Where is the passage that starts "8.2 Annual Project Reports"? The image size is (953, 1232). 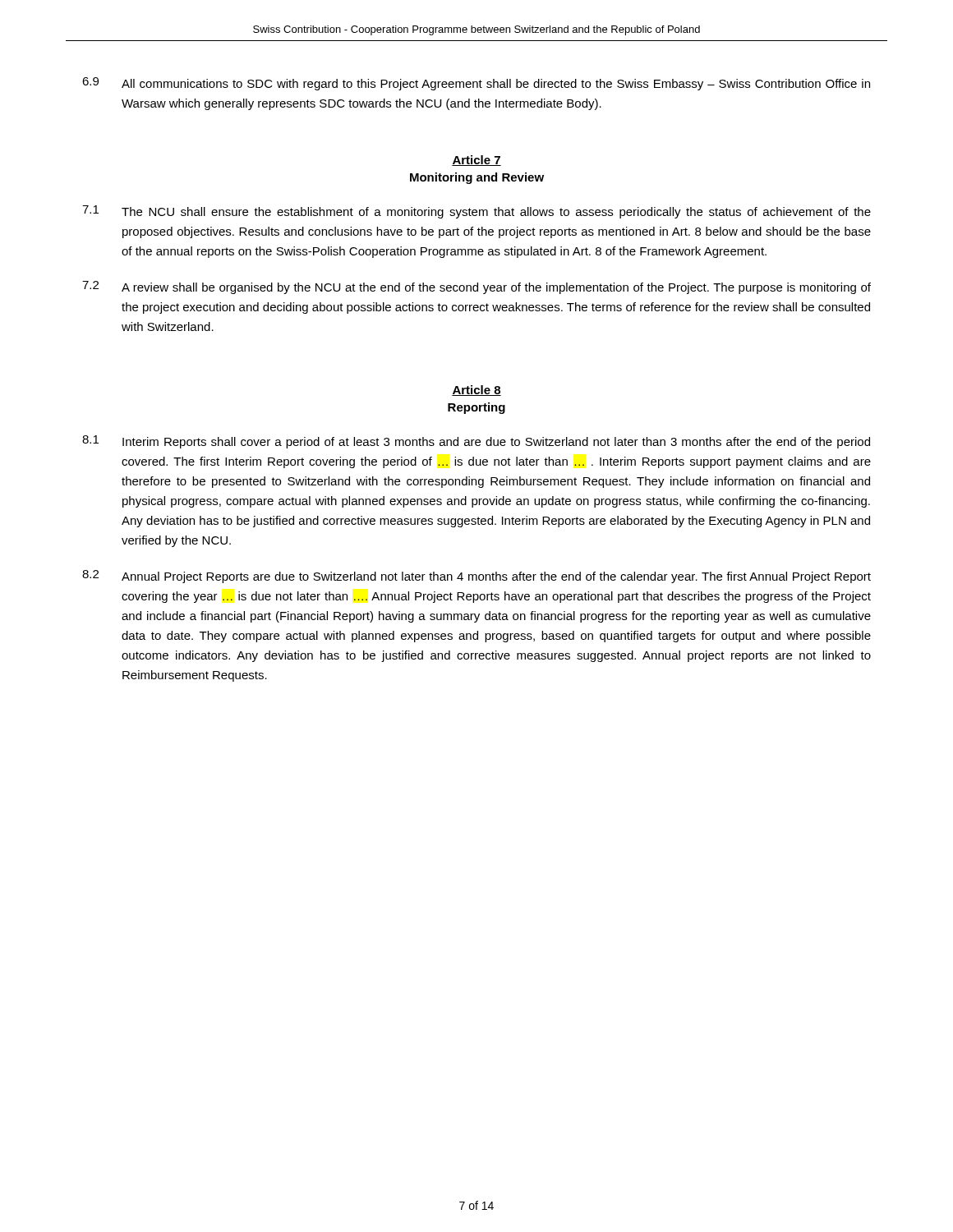[x=476, y=626]
